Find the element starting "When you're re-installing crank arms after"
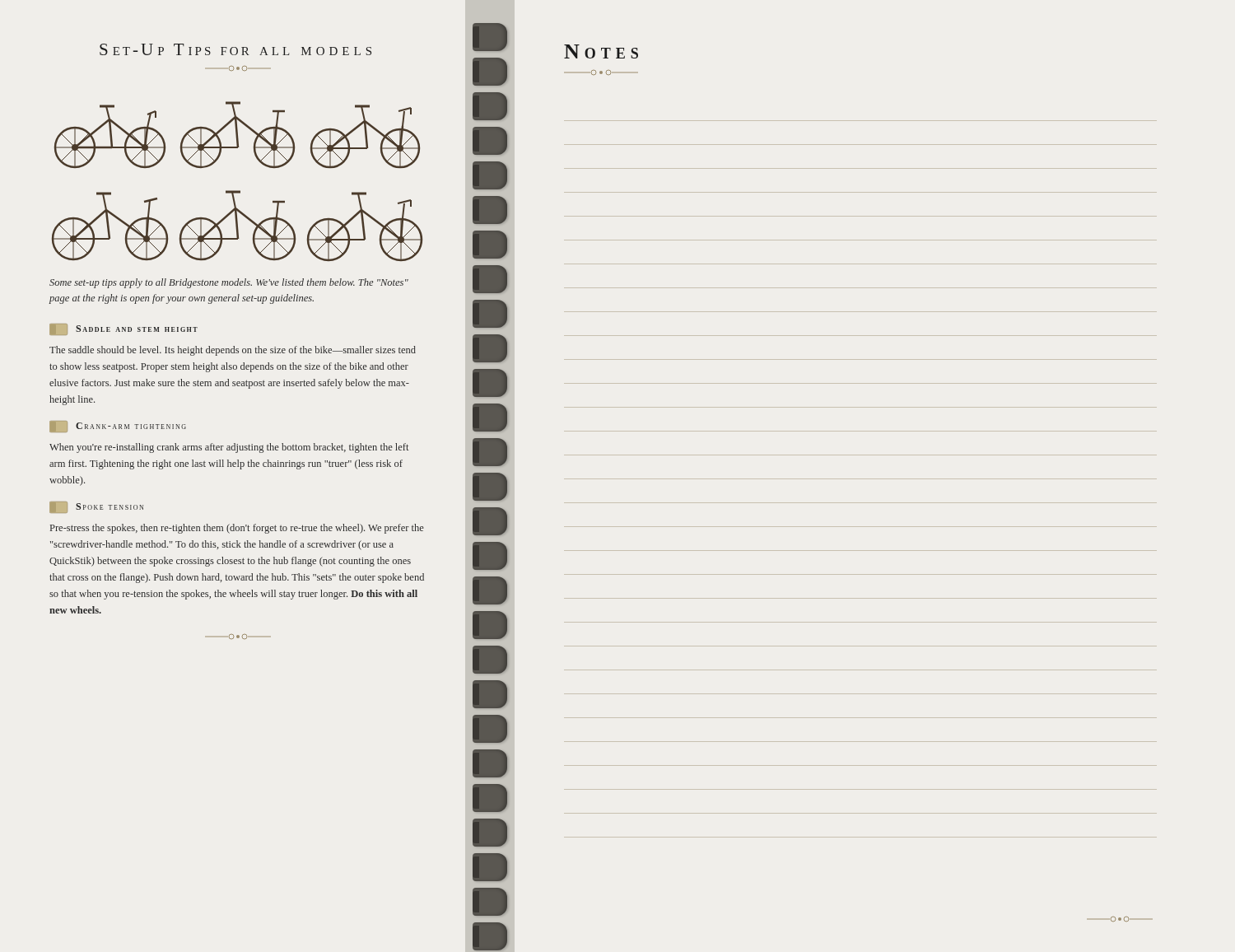The height and width of the screenshot is (952, 1235). (x=229, y=463)
